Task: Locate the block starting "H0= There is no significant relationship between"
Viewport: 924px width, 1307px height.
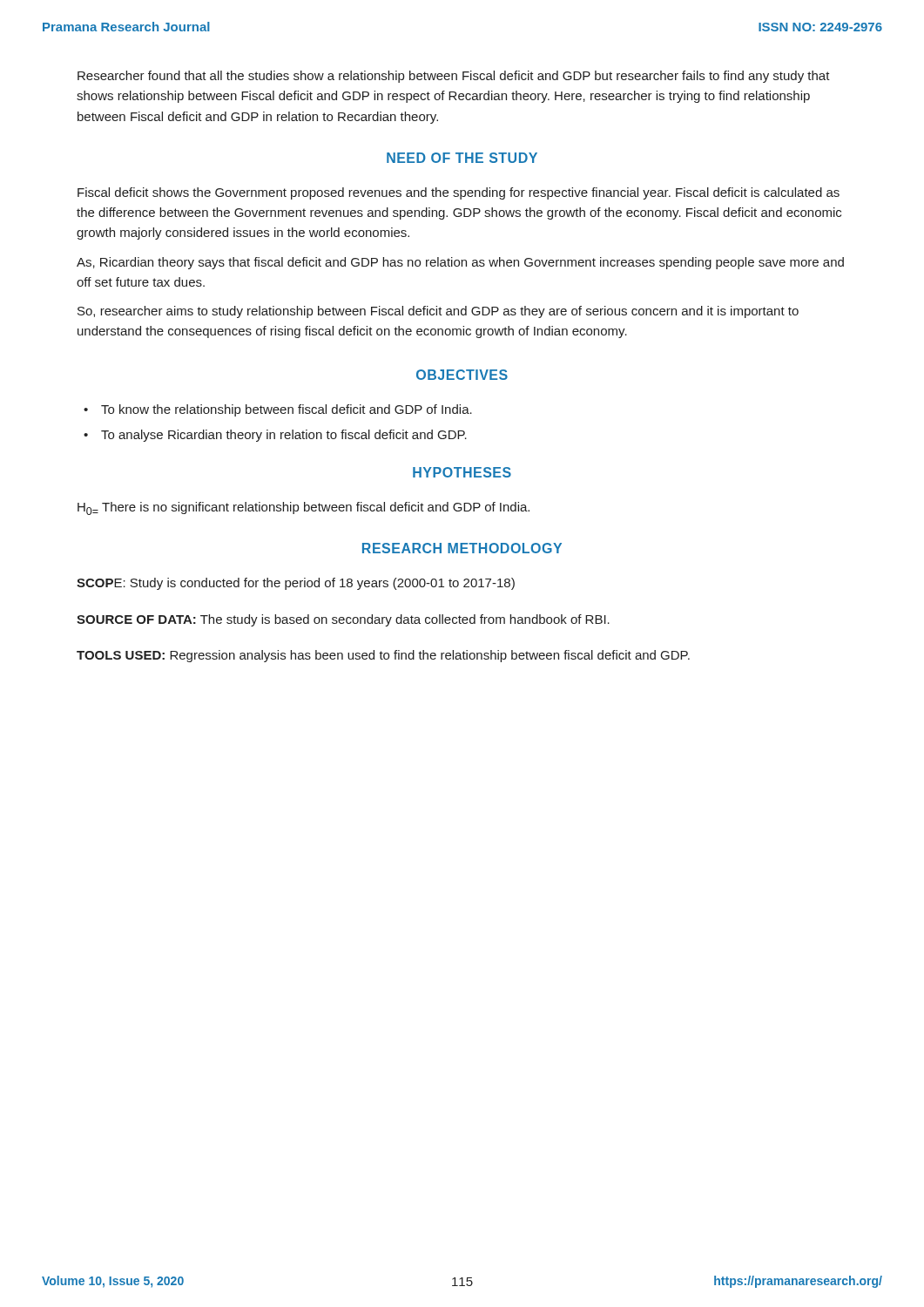Action: pos(304,508)
